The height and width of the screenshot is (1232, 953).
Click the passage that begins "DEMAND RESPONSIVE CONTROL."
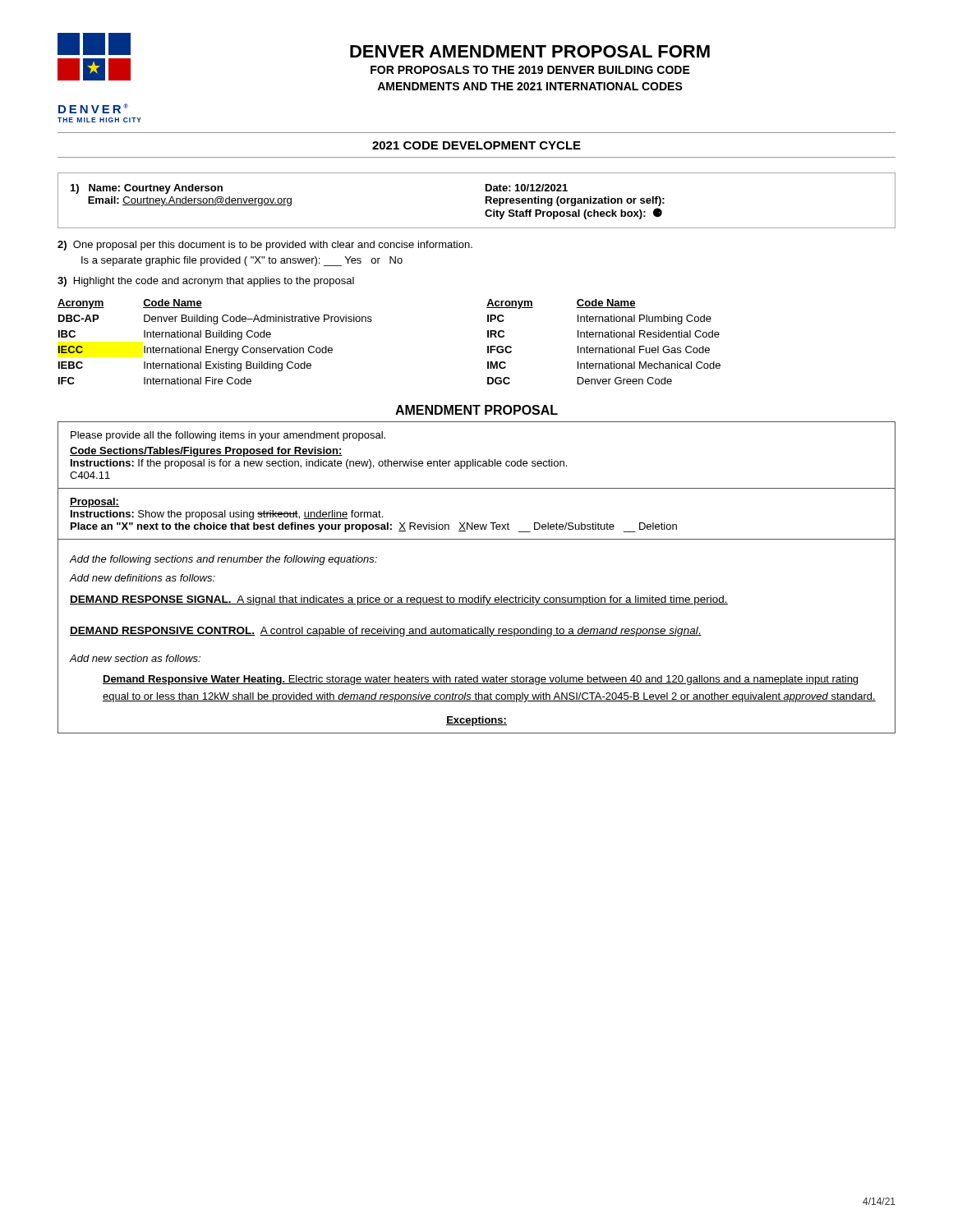[385, 630]
